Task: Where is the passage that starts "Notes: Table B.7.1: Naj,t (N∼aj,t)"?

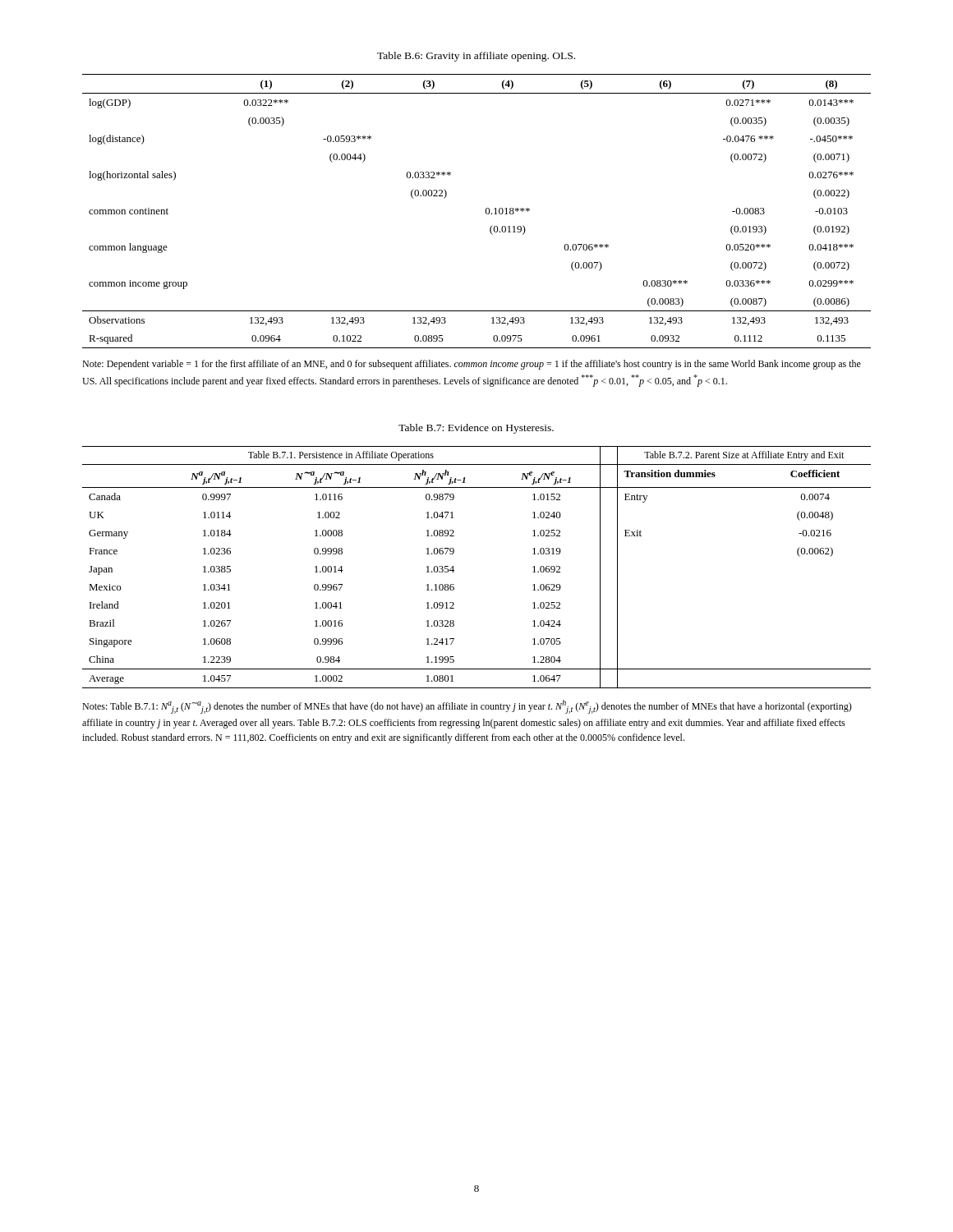Action: [467, 721]
